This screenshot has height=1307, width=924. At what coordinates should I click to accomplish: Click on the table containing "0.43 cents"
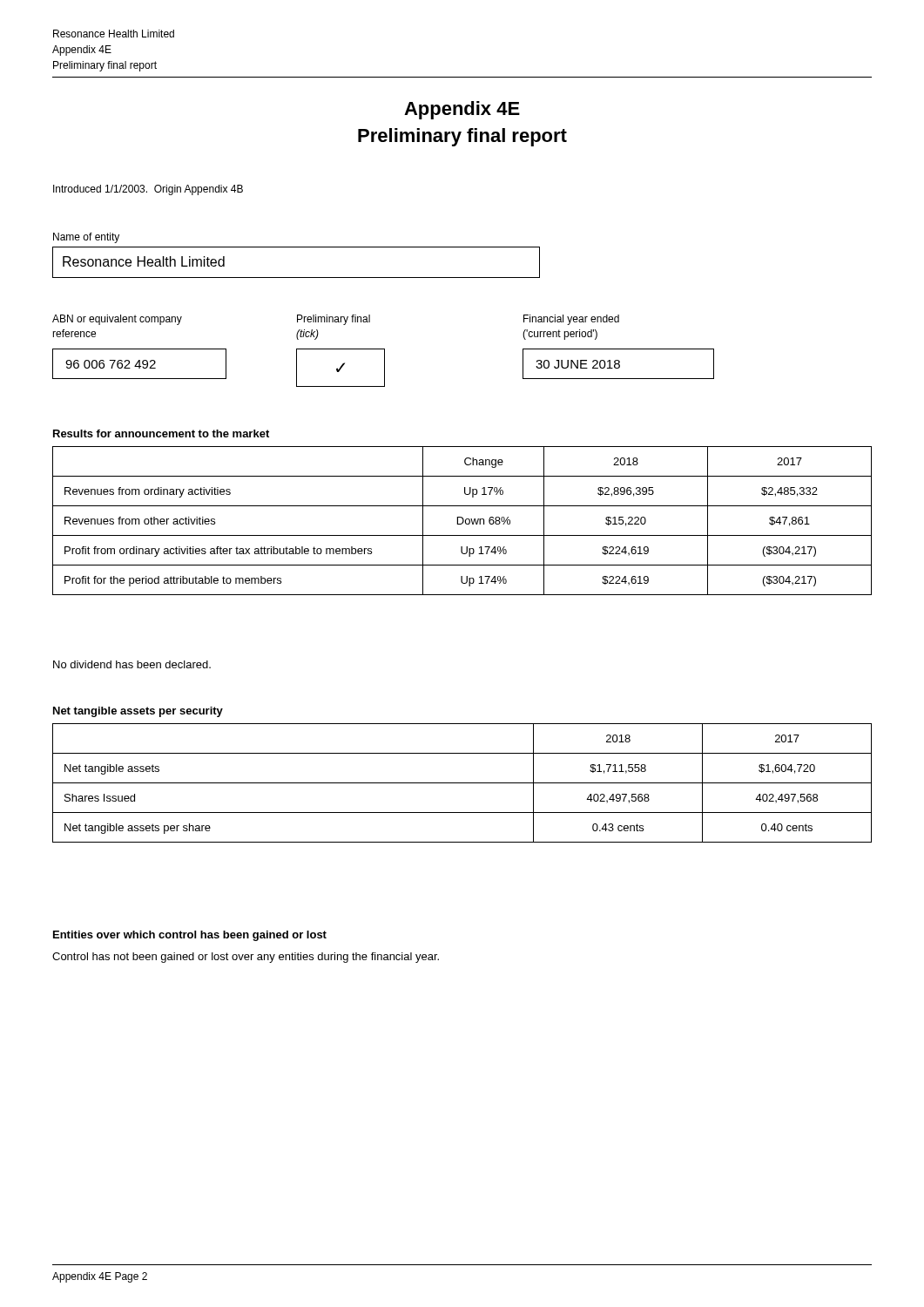click(x=462, y=783)
